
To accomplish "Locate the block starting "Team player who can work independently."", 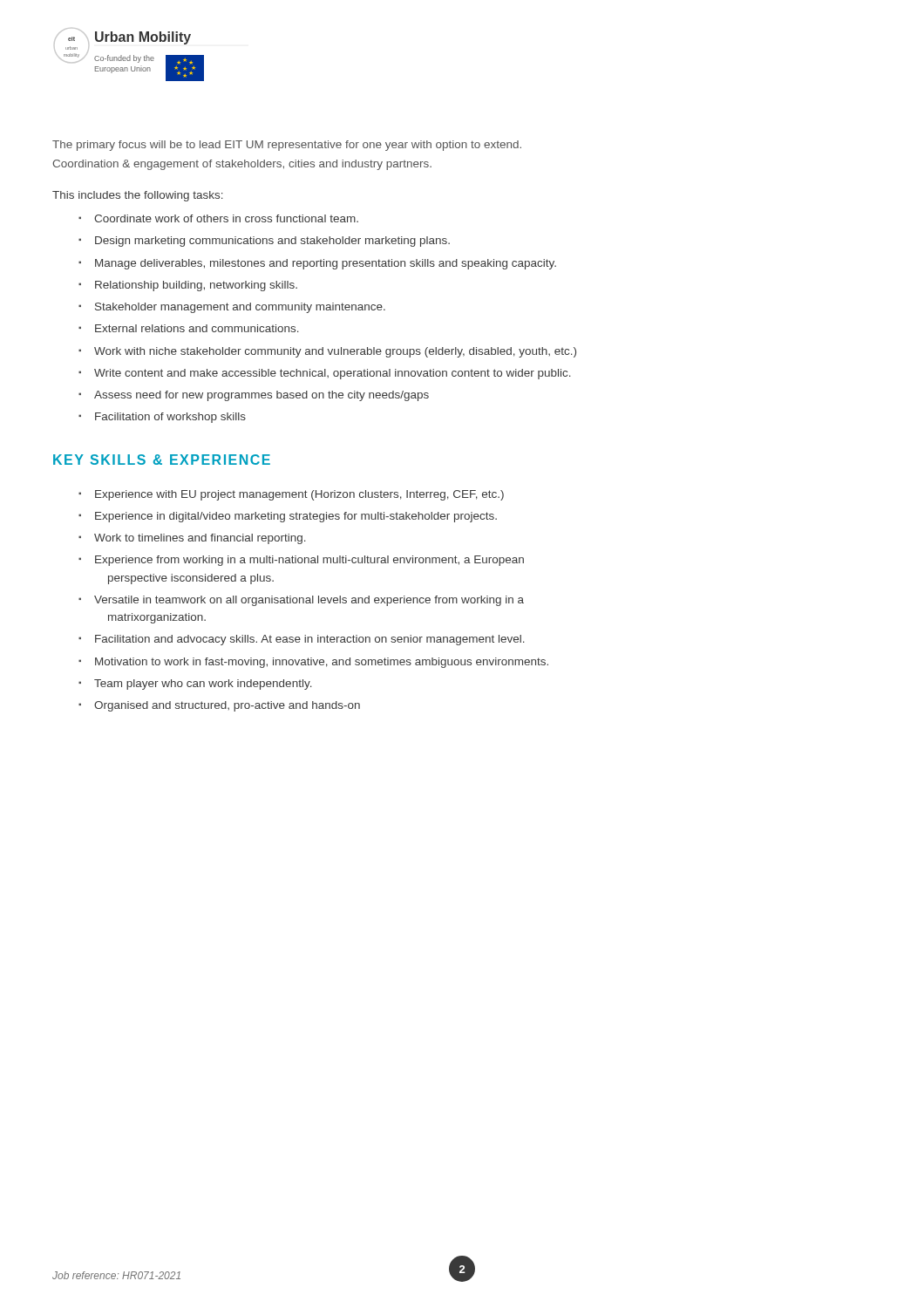I will (x=203, y=683).
